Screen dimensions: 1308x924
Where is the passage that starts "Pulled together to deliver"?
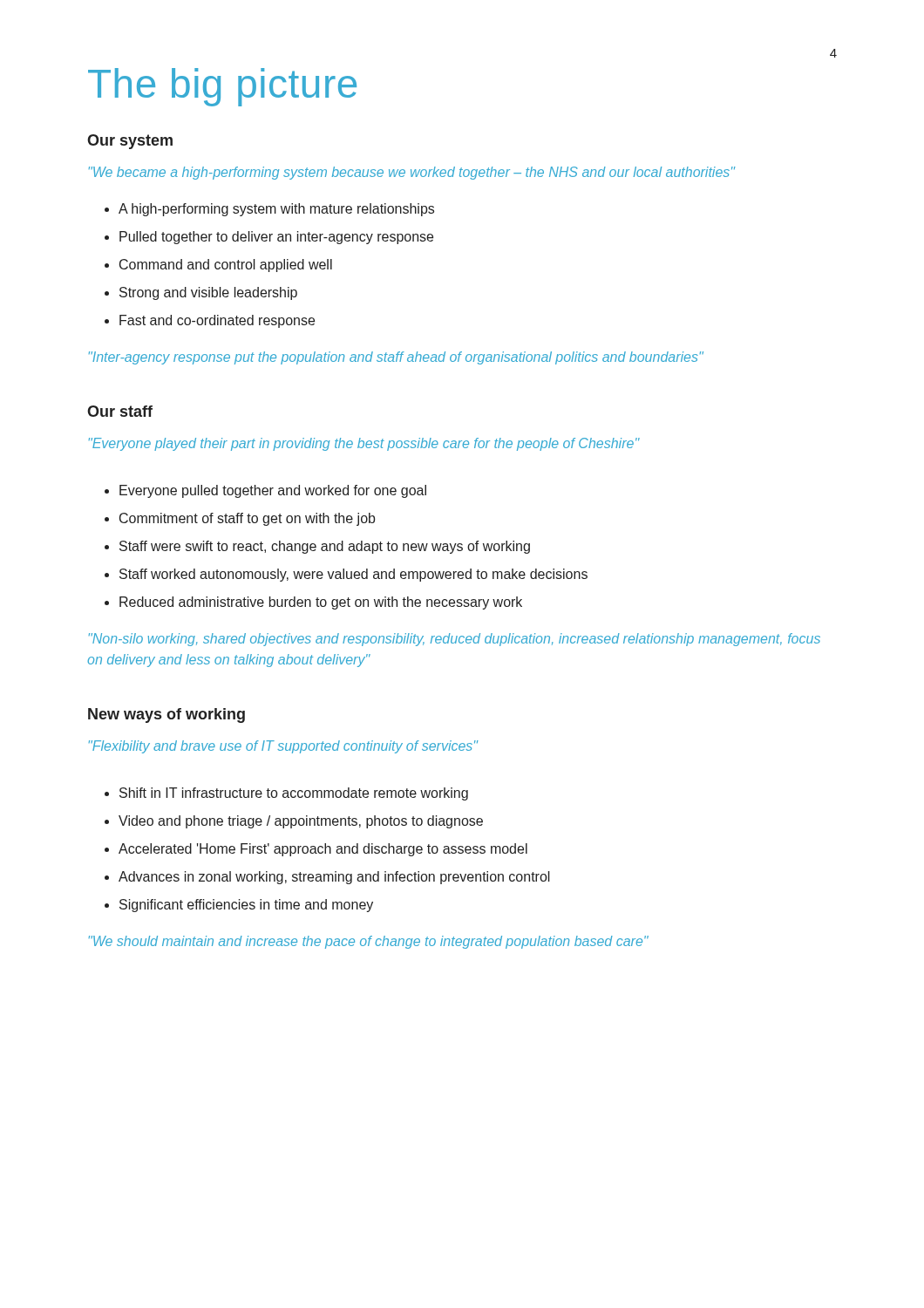click(276, 237)
